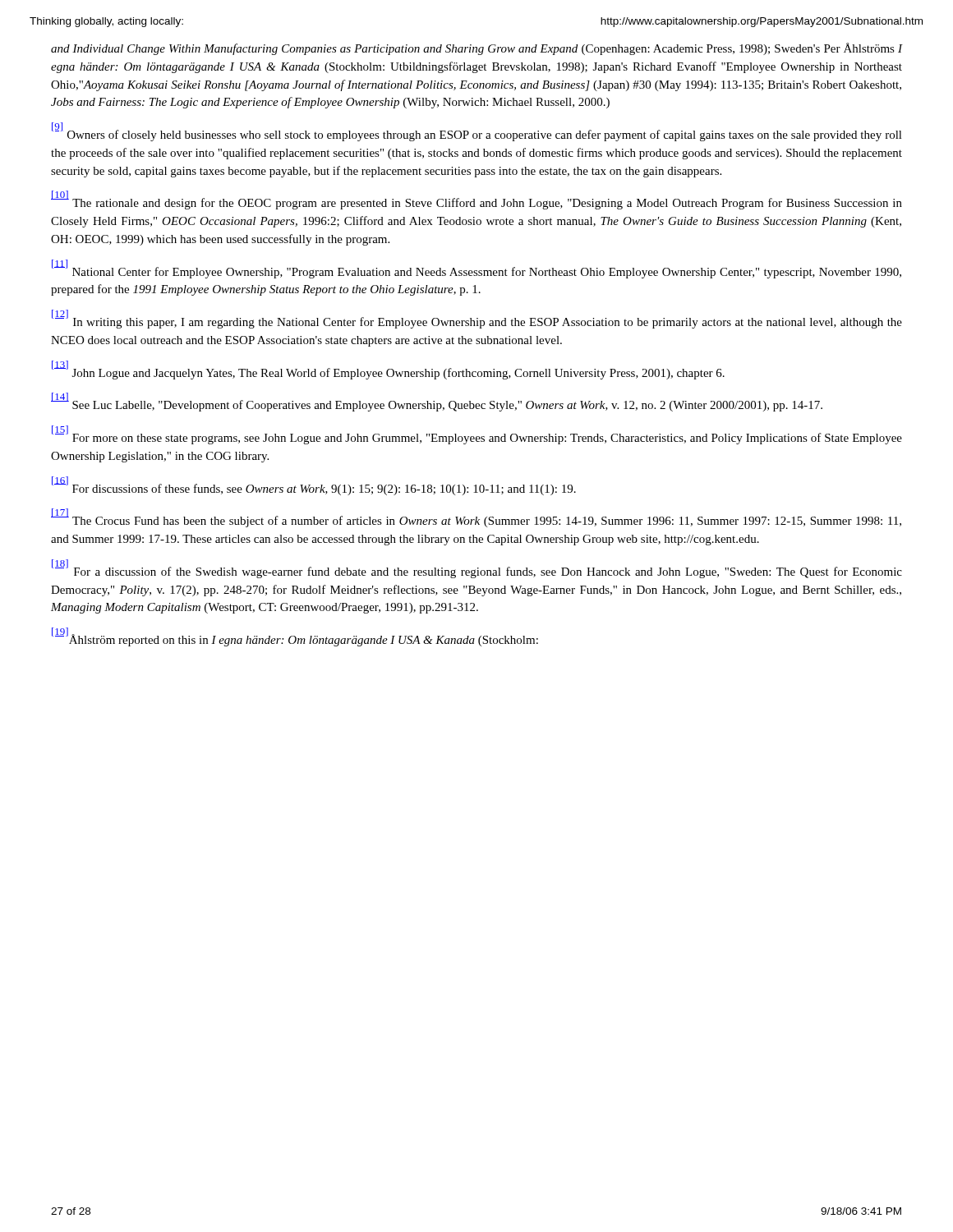
Task: Locate the block of text that opens with "[12] In writing"
Action: click(x=476, y=328)
